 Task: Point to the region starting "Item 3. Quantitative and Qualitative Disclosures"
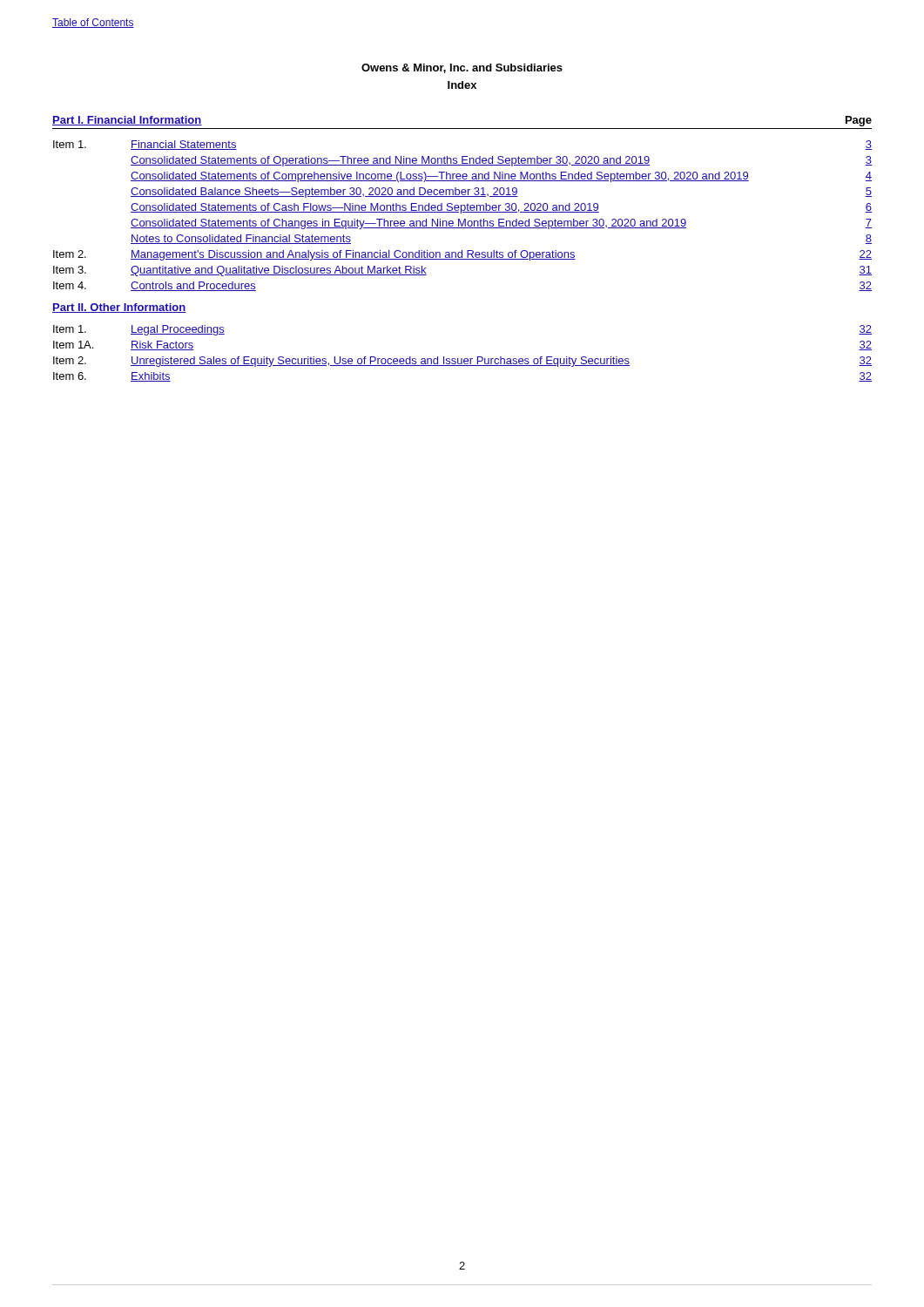point(462,270)
